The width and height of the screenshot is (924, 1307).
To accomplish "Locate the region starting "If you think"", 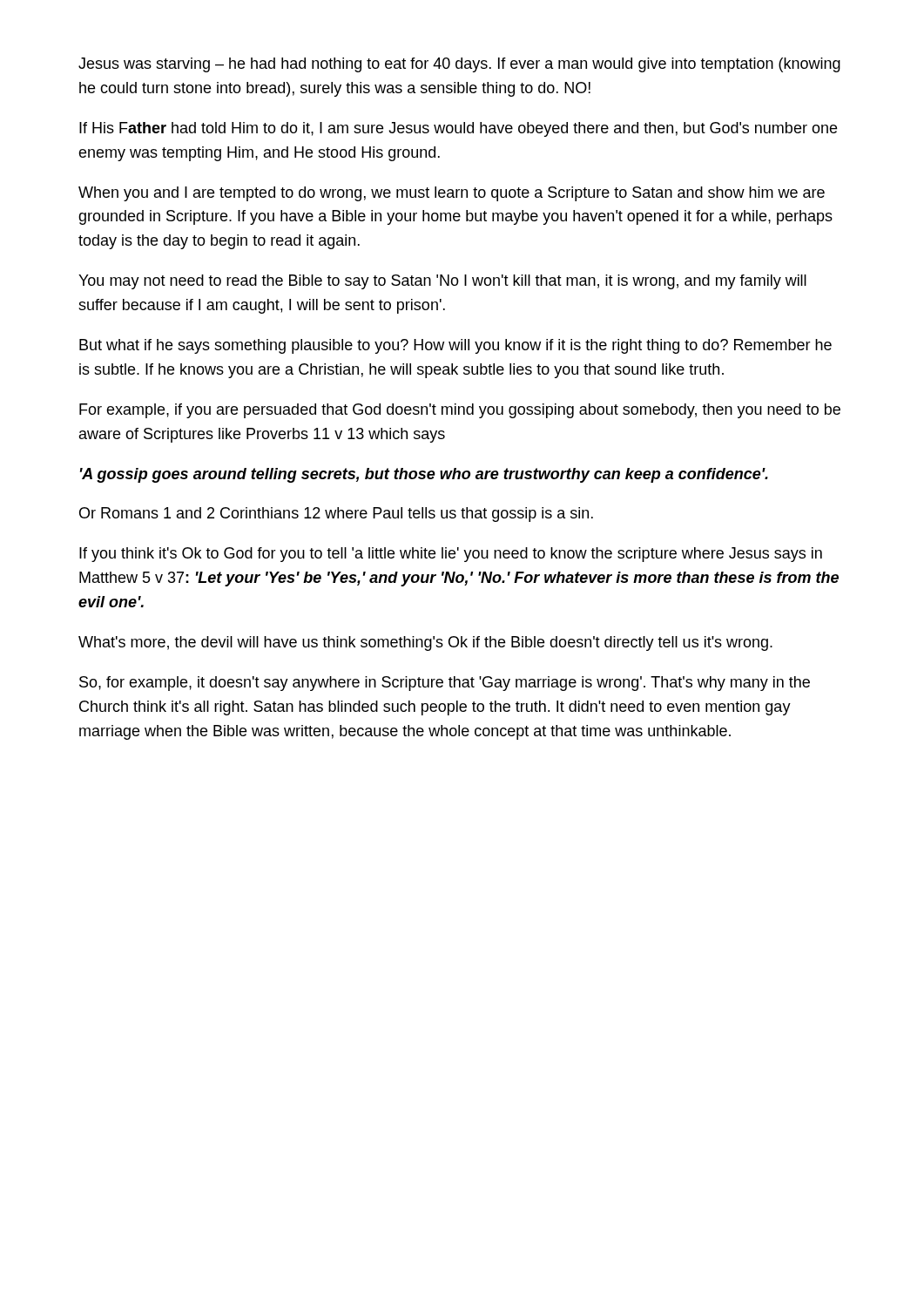I will pyautogui.click(x=459, y=578).
